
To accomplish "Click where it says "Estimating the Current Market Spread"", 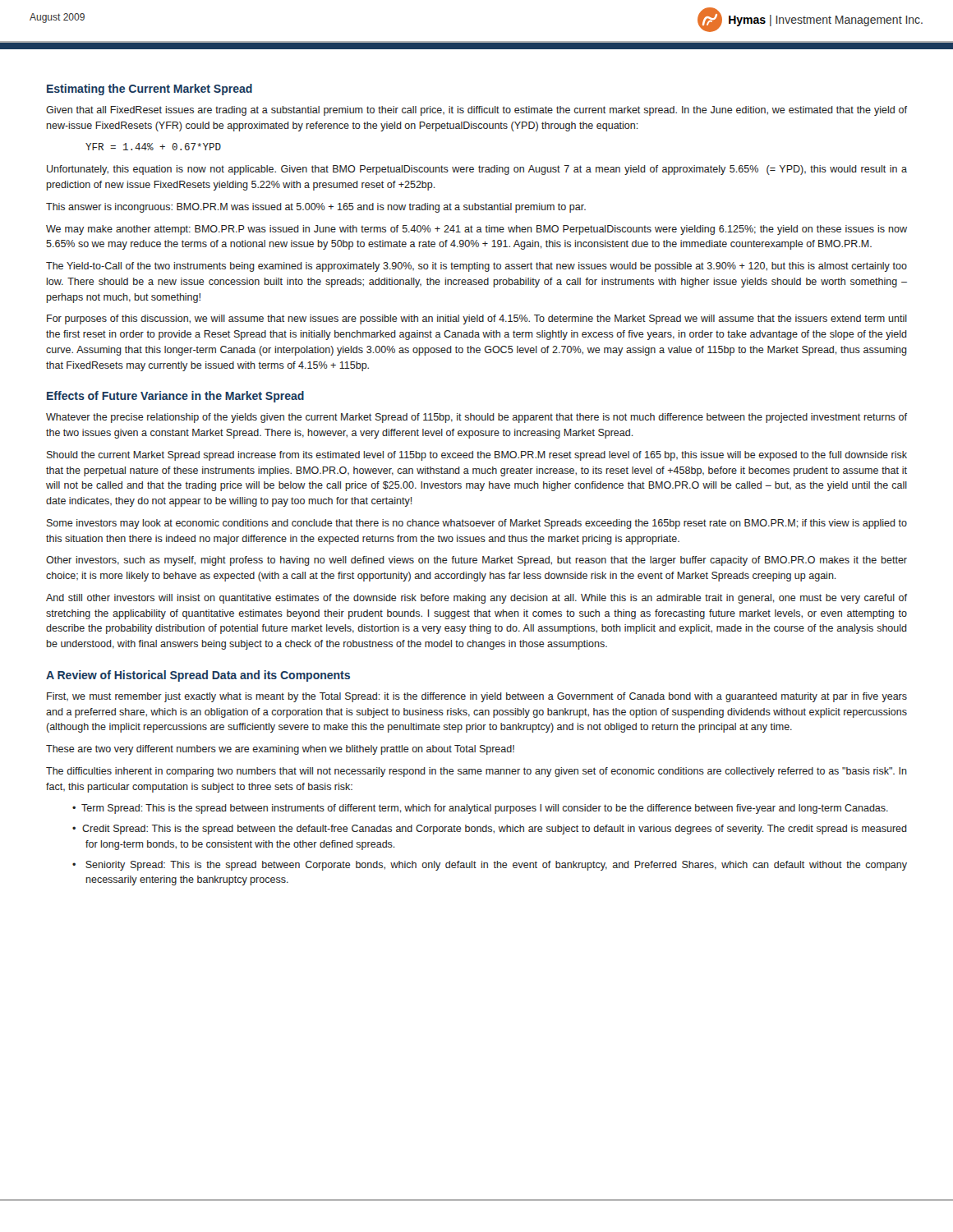I will [149, 89].
